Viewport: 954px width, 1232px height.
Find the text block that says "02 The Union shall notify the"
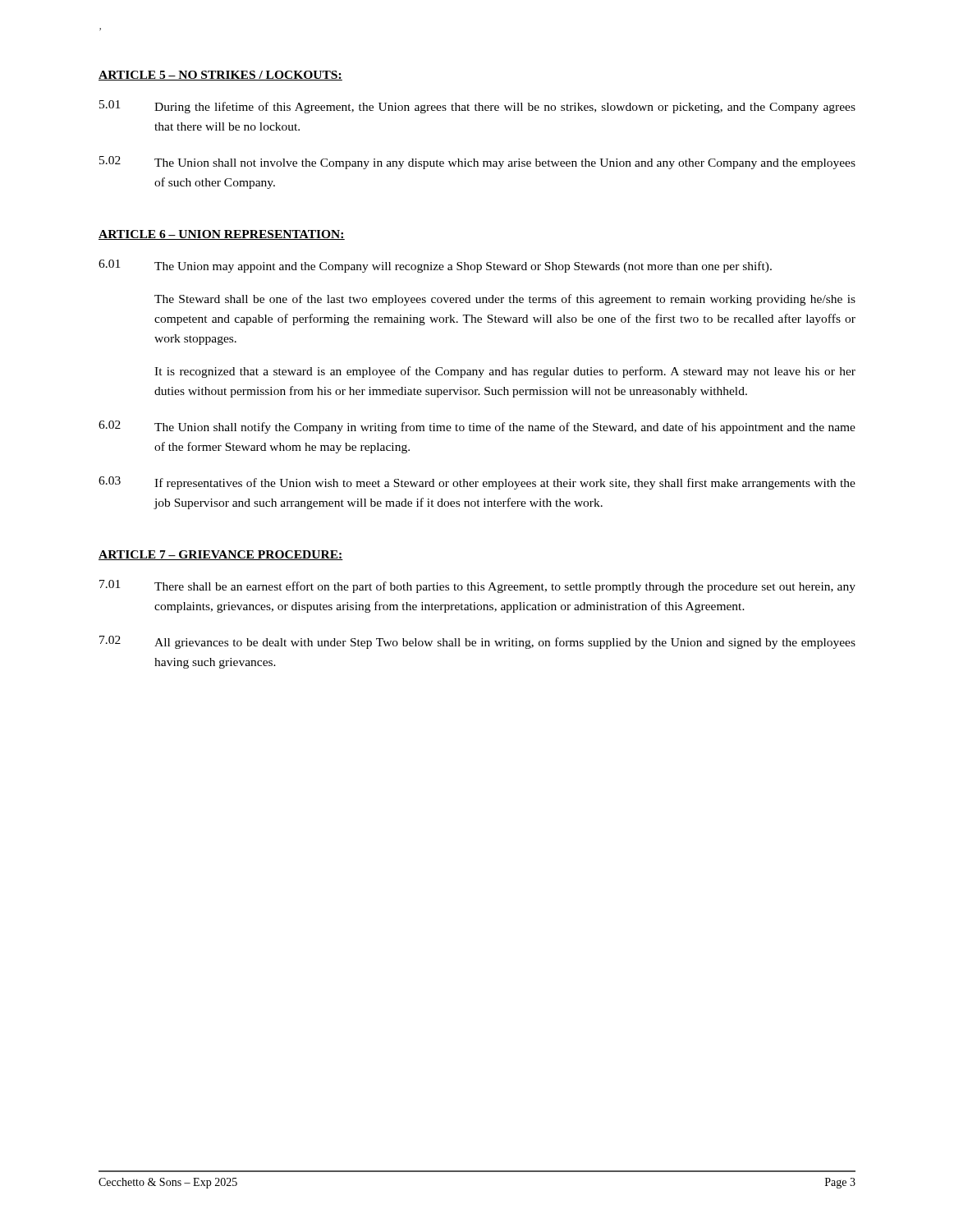coord(477,437)
